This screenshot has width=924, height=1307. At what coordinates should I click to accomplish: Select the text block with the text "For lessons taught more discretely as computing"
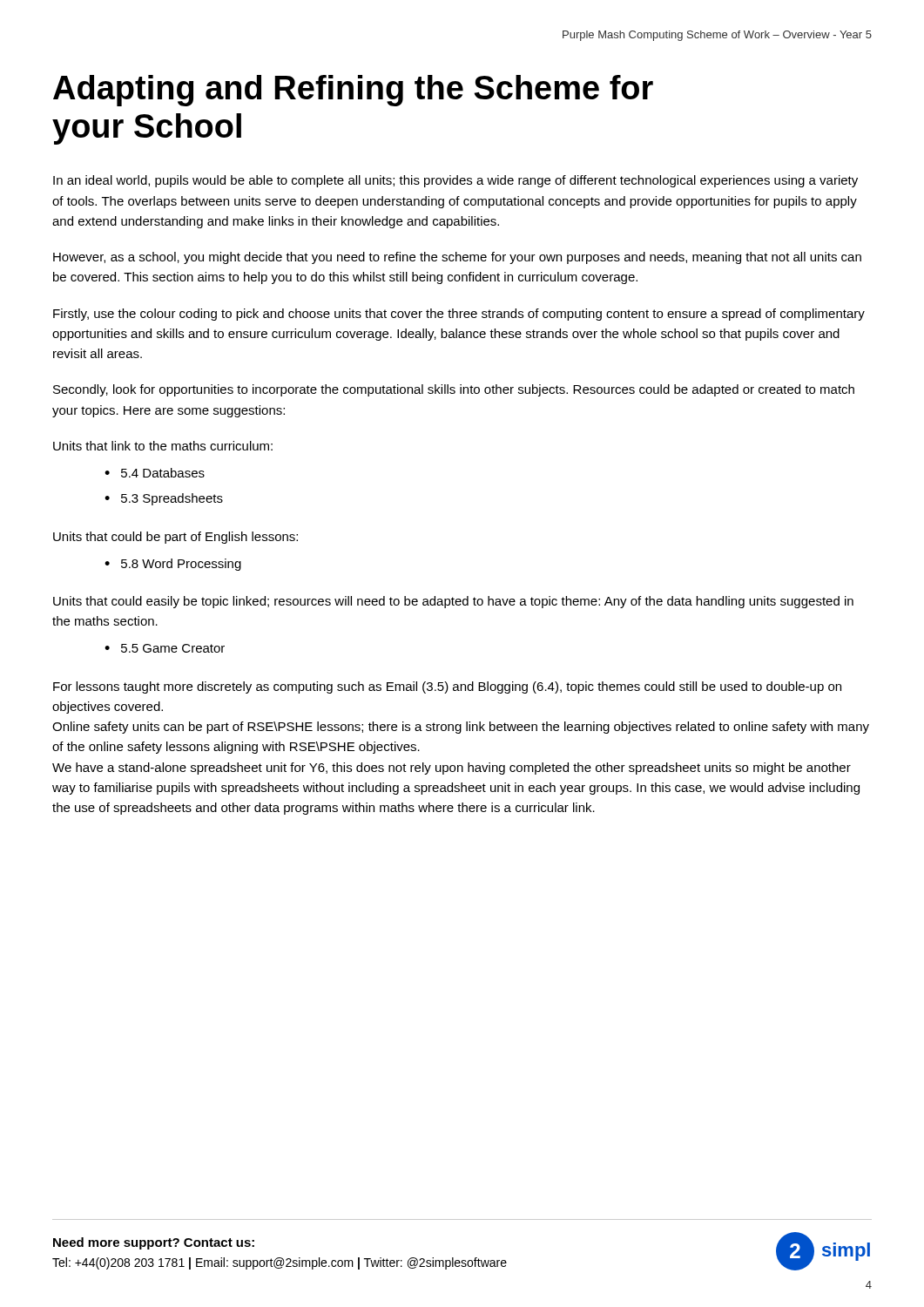point(447,687)
